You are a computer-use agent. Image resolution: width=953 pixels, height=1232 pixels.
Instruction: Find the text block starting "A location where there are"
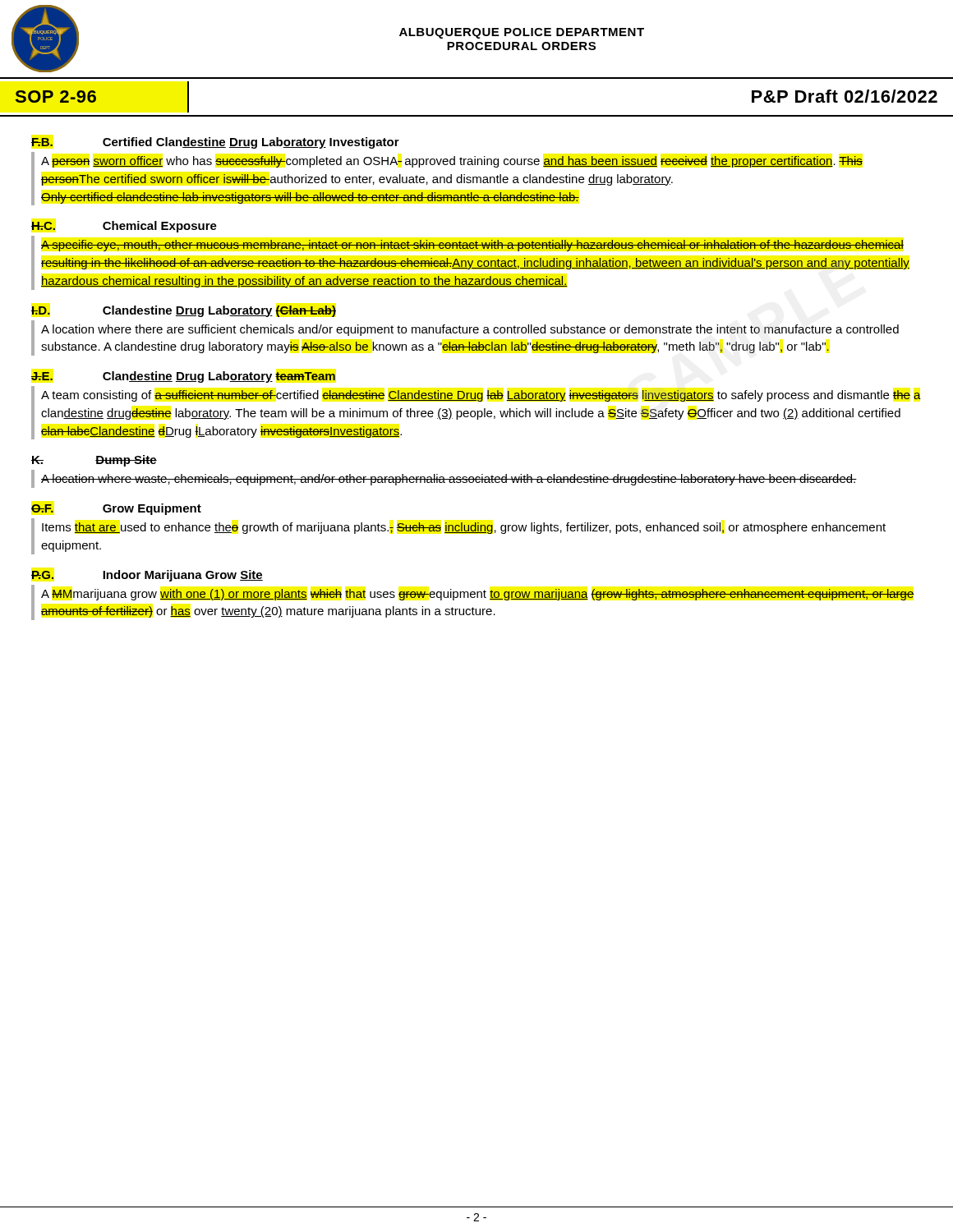(476, 338)
